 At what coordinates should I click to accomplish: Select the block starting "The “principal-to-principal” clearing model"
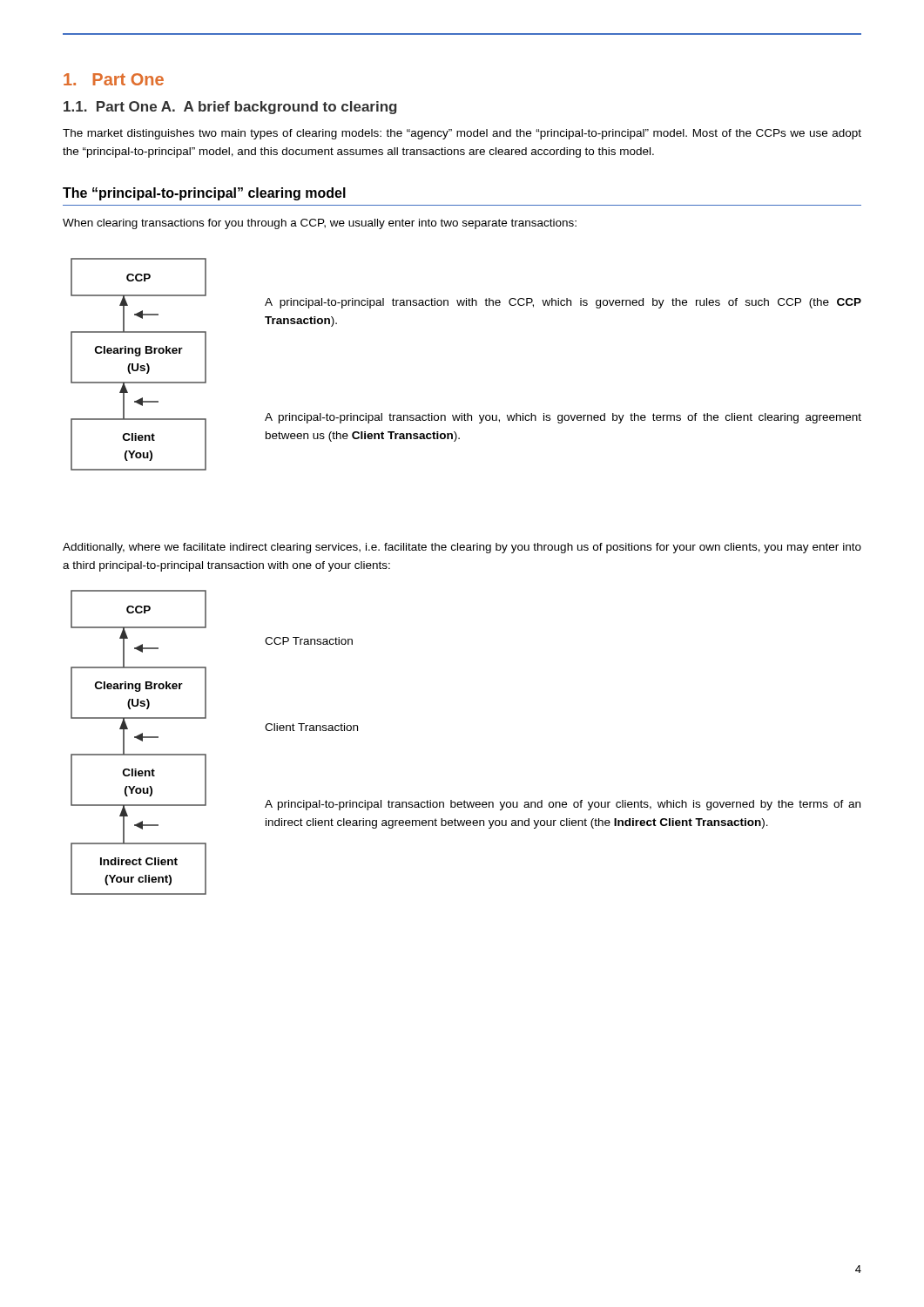tap(462, 195)
